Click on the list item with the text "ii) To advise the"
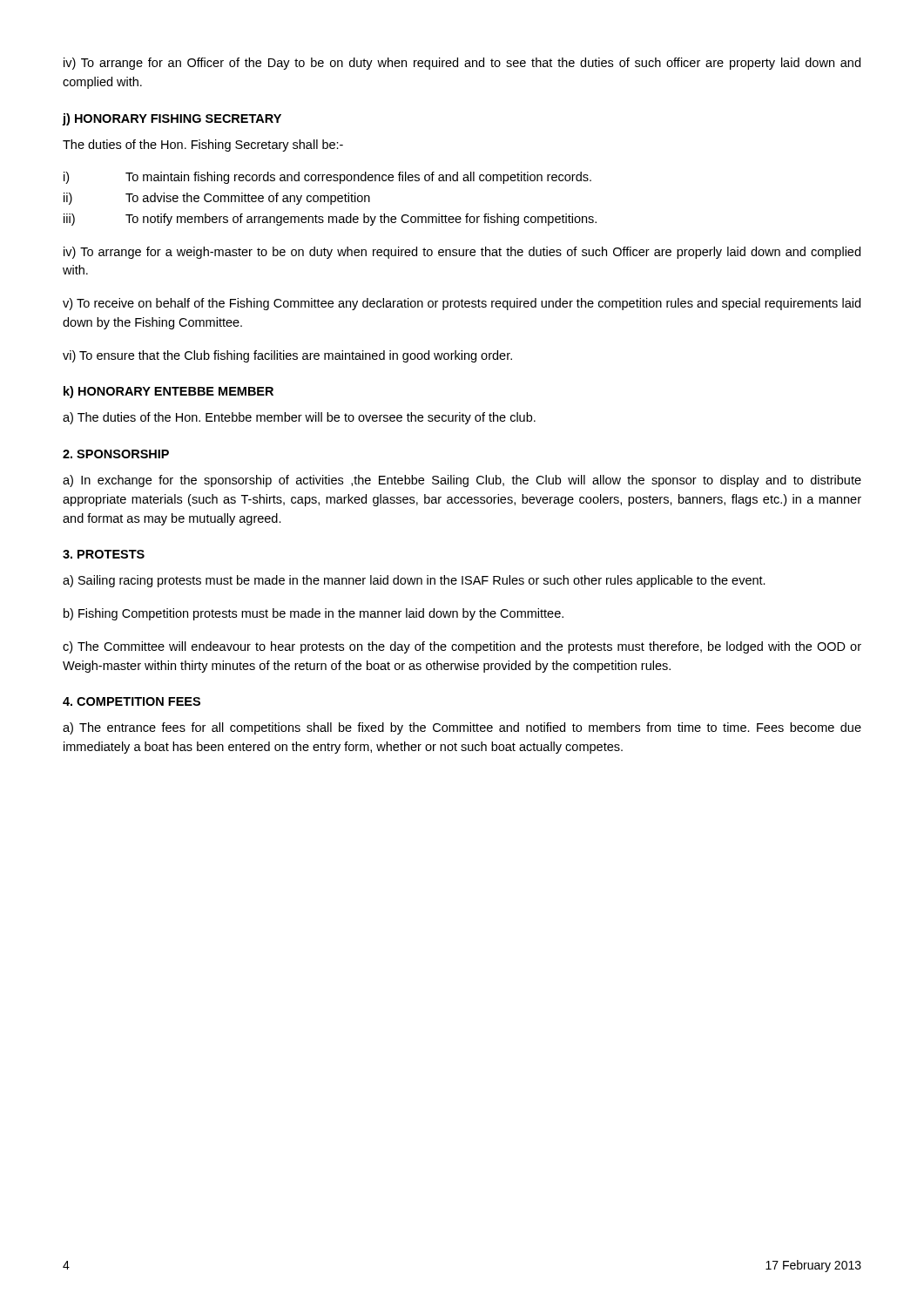Image resolution: width=924 pixels, height=1307 pixels. pos(217,199)
